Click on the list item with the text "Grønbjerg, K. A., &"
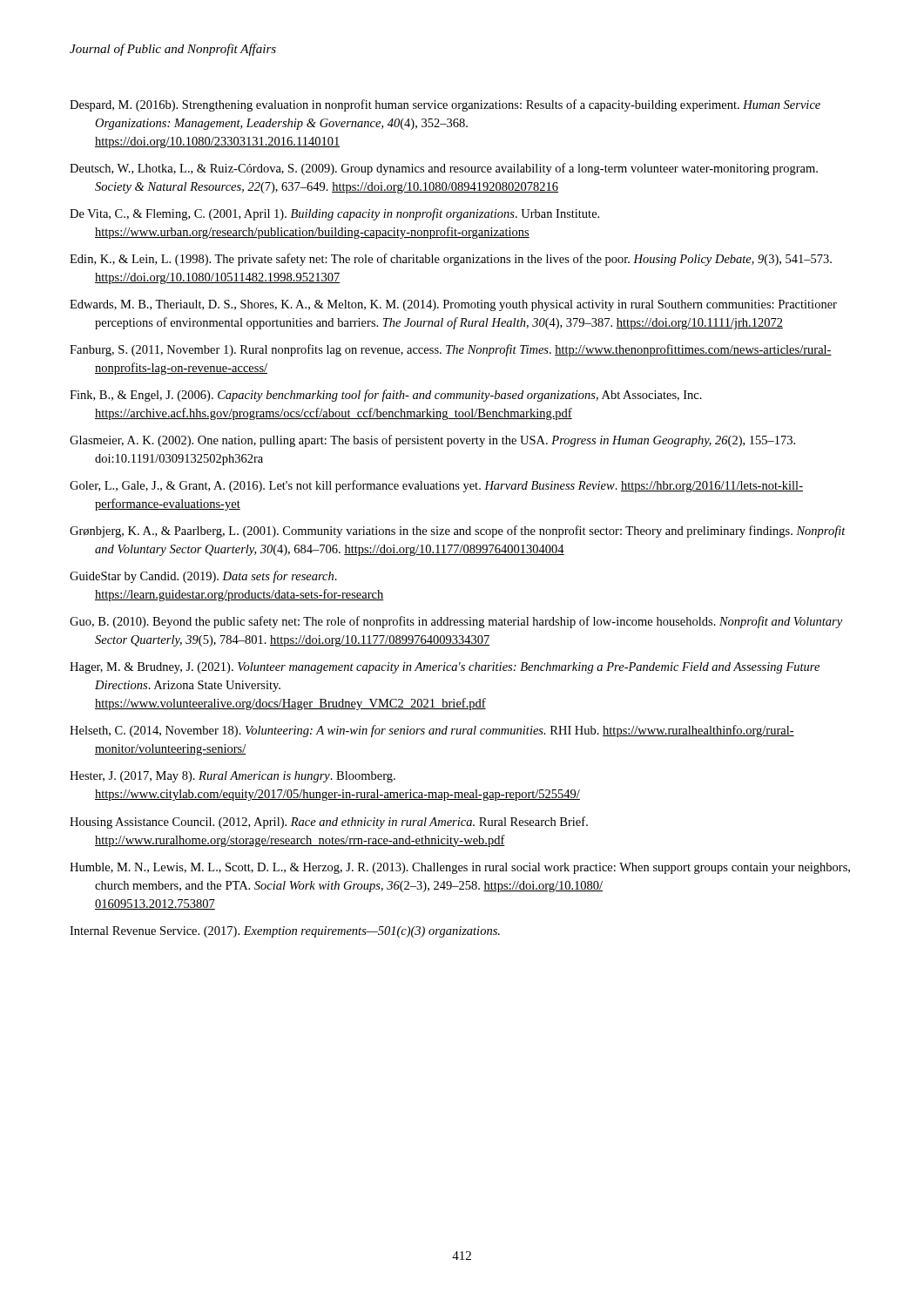Screen dimensions: 1307x924 [457, 540]
